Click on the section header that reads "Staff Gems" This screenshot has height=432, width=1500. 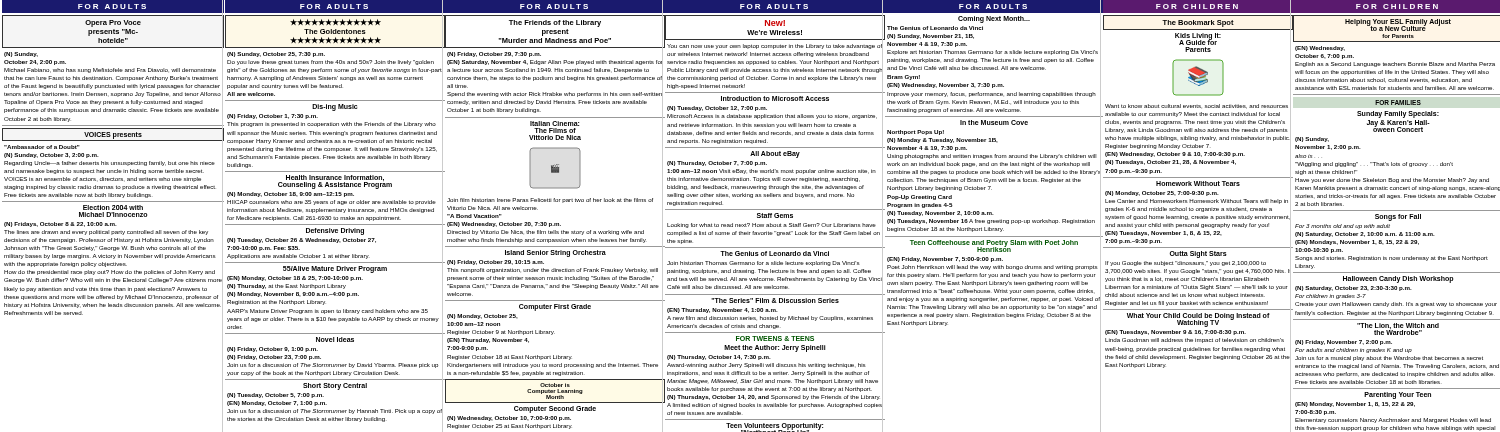[775, 216]
